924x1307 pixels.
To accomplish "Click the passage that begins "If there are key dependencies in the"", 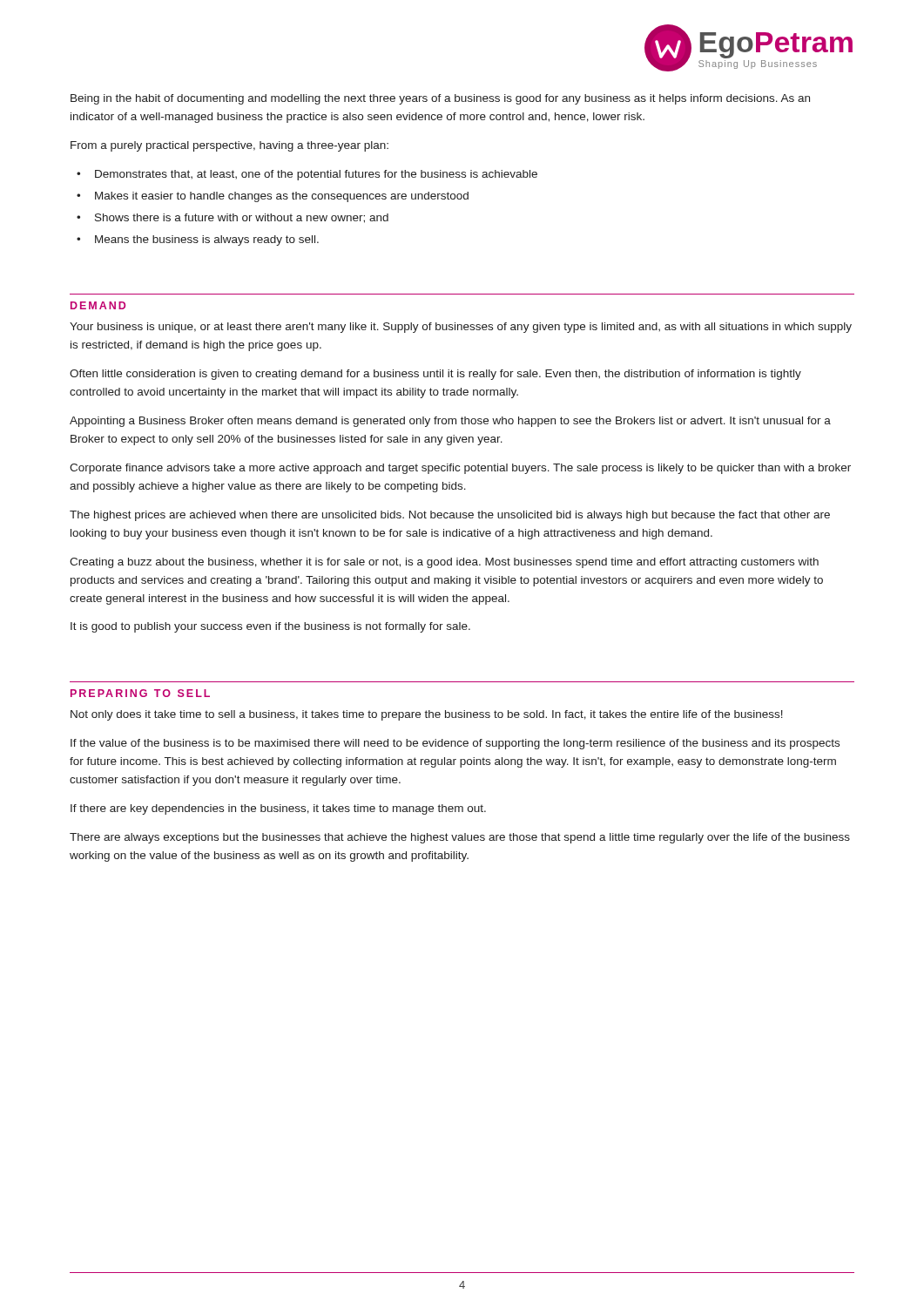I will (x=278, y=808).
